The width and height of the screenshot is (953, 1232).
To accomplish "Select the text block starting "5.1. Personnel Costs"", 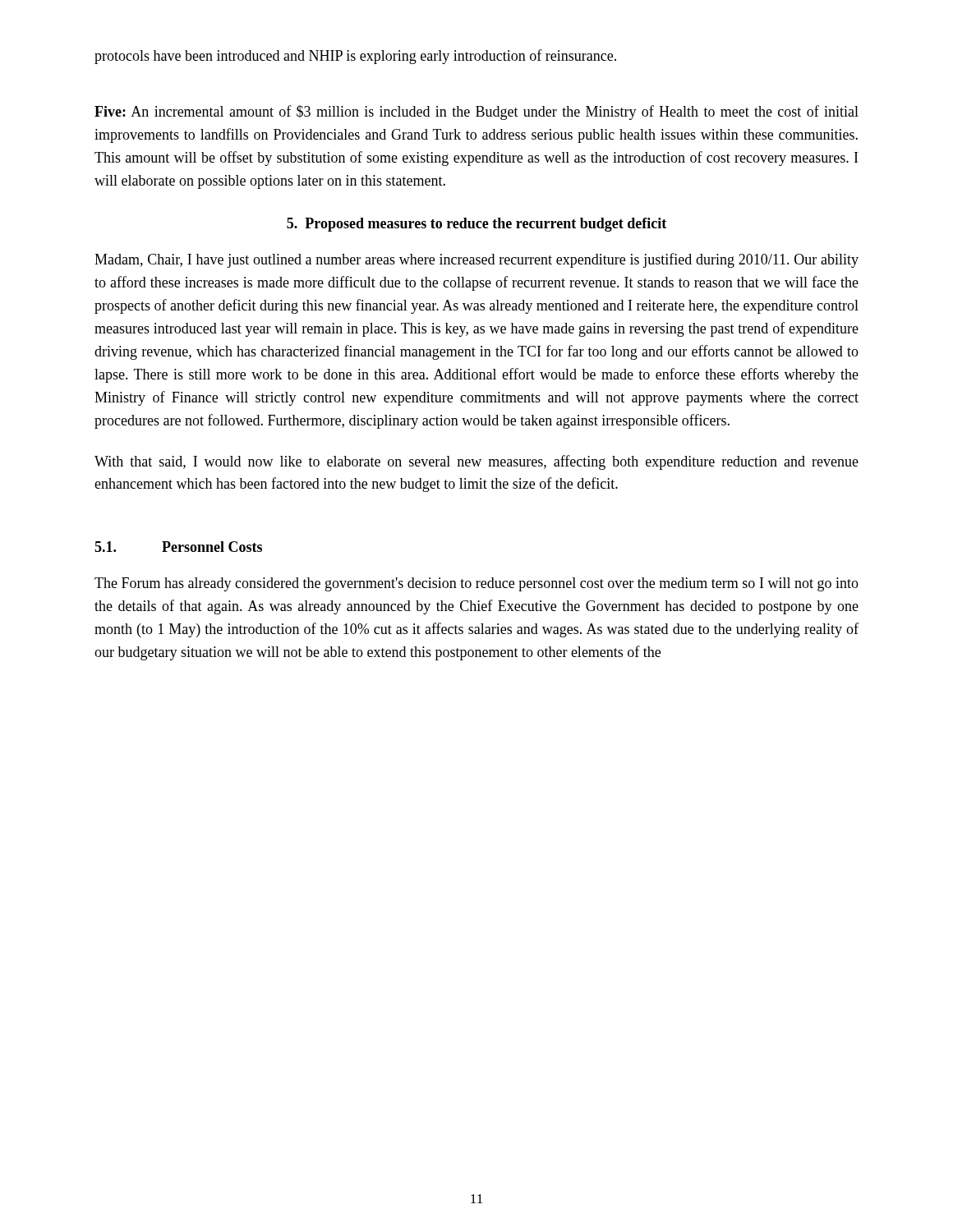I will coord(178,547).
